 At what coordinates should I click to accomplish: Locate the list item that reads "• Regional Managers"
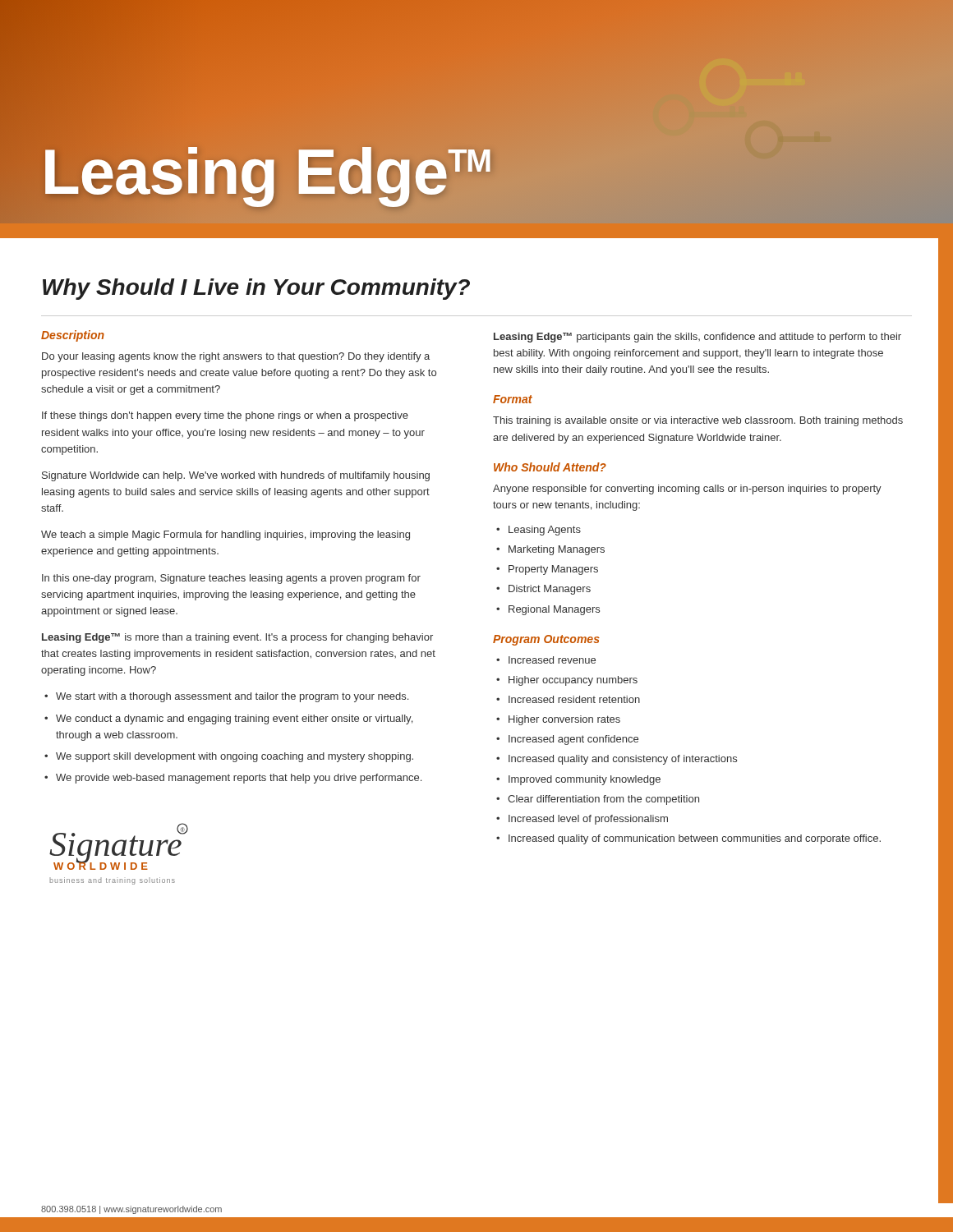coord(548,609)
